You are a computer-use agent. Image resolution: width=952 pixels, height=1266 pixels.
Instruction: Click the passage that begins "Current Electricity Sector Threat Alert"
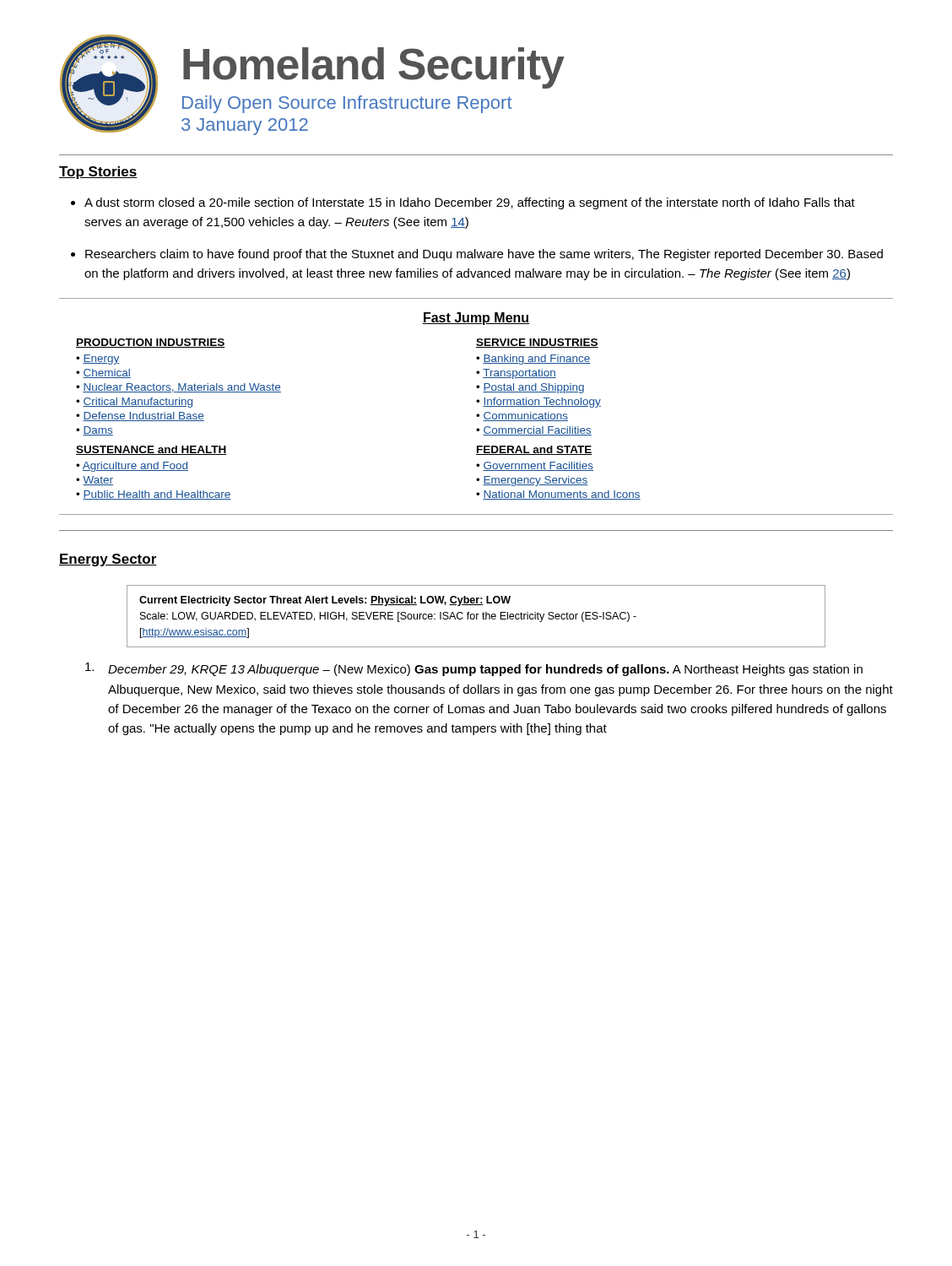pos(388,616)
